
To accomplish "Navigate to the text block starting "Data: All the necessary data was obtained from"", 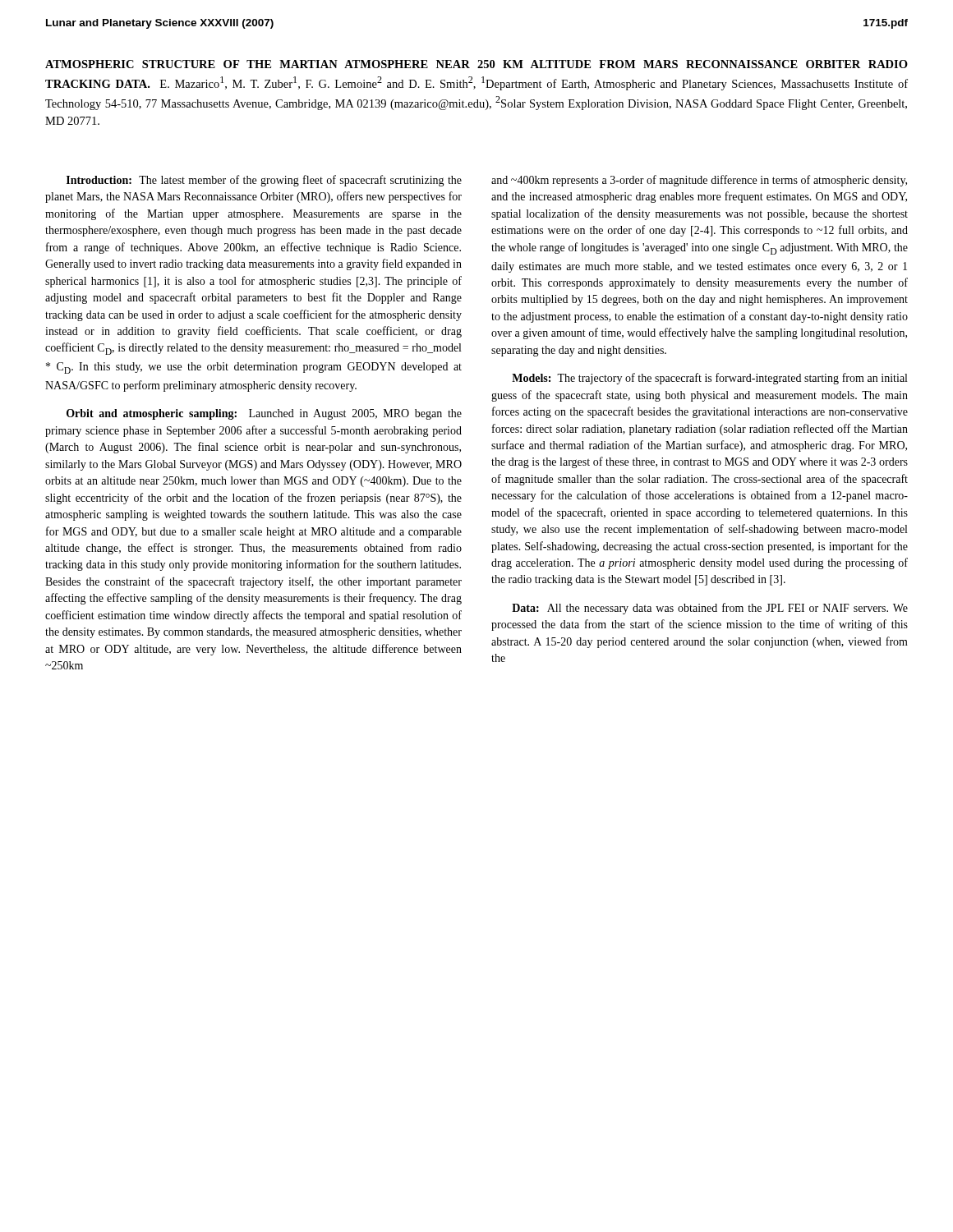I will pos(700,634).
